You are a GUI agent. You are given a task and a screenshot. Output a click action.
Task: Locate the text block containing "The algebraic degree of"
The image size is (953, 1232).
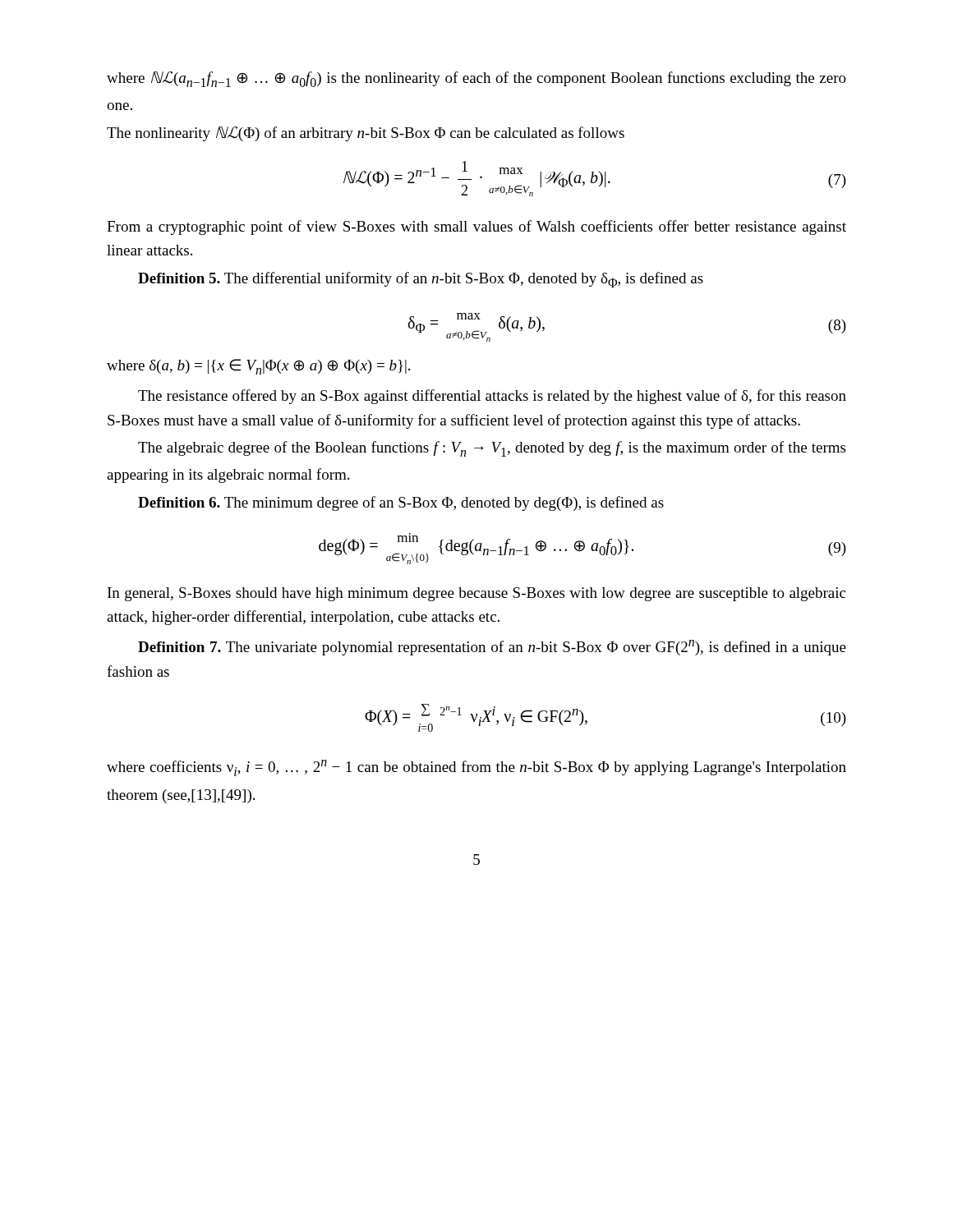tap(492, 449)
